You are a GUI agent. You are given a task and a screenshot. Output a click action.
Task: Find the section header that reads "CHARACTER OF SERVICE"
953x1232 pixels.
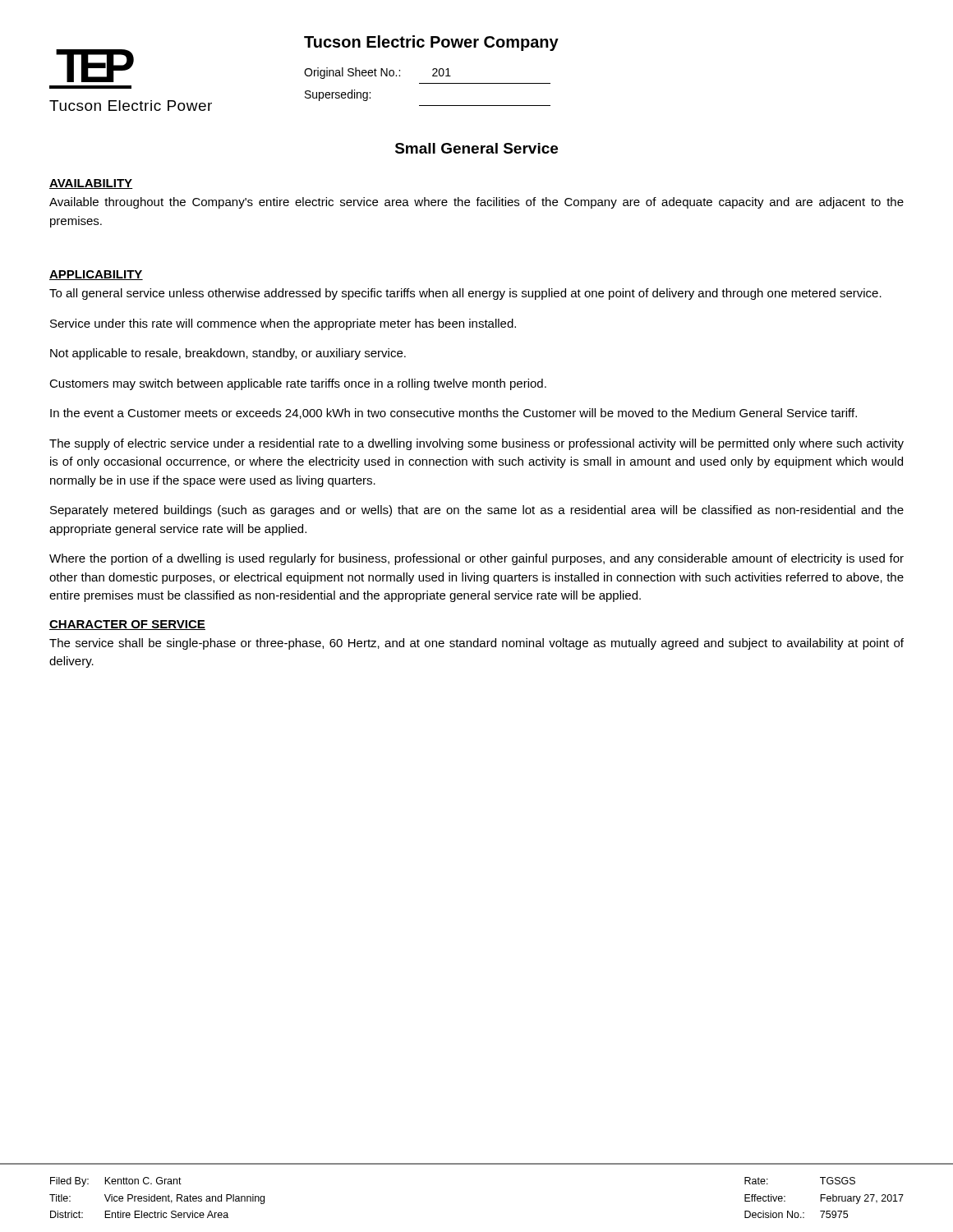point(127,623)
